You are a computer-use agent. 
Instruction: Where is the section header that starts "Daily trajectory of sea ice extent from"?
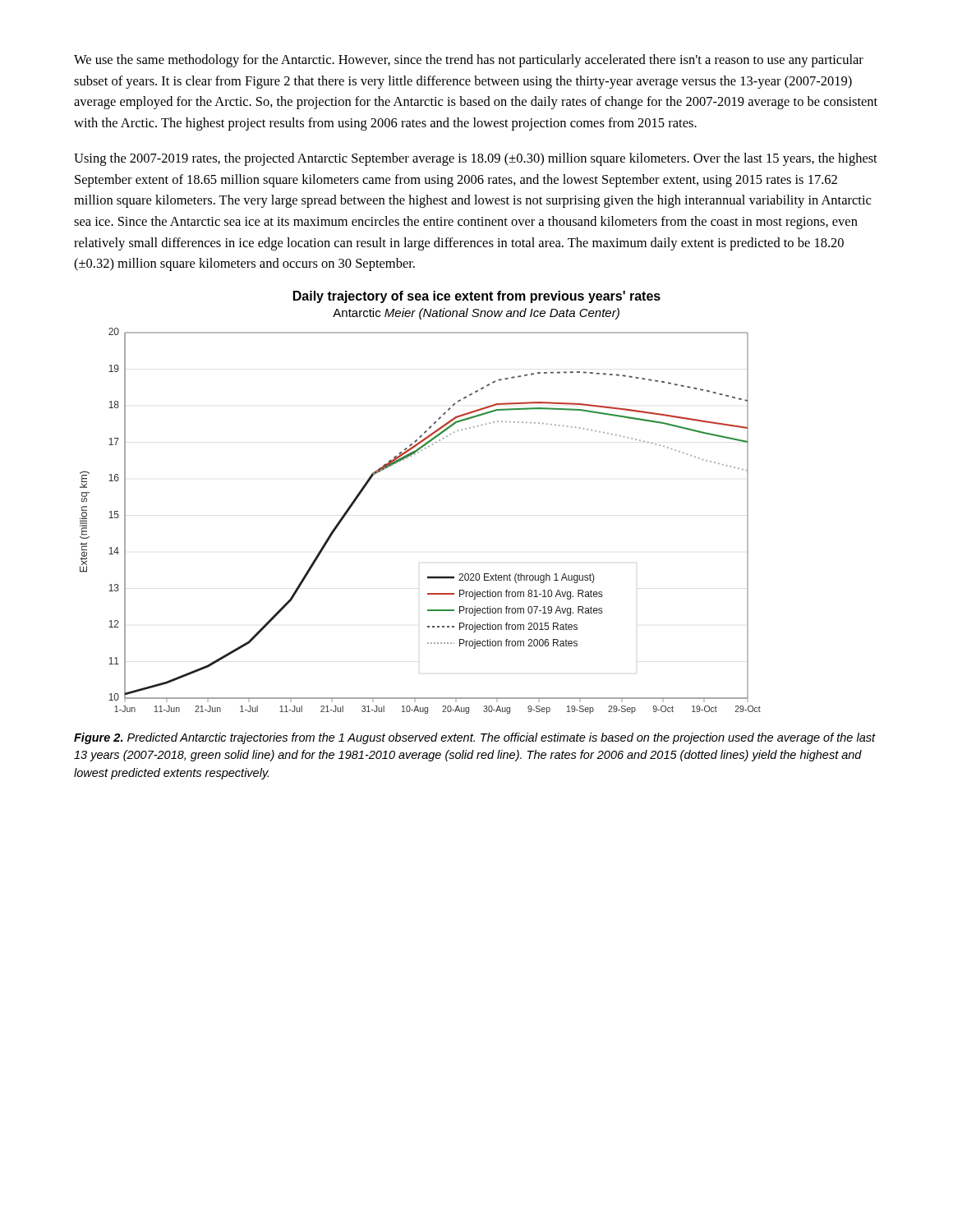point(476,304)
